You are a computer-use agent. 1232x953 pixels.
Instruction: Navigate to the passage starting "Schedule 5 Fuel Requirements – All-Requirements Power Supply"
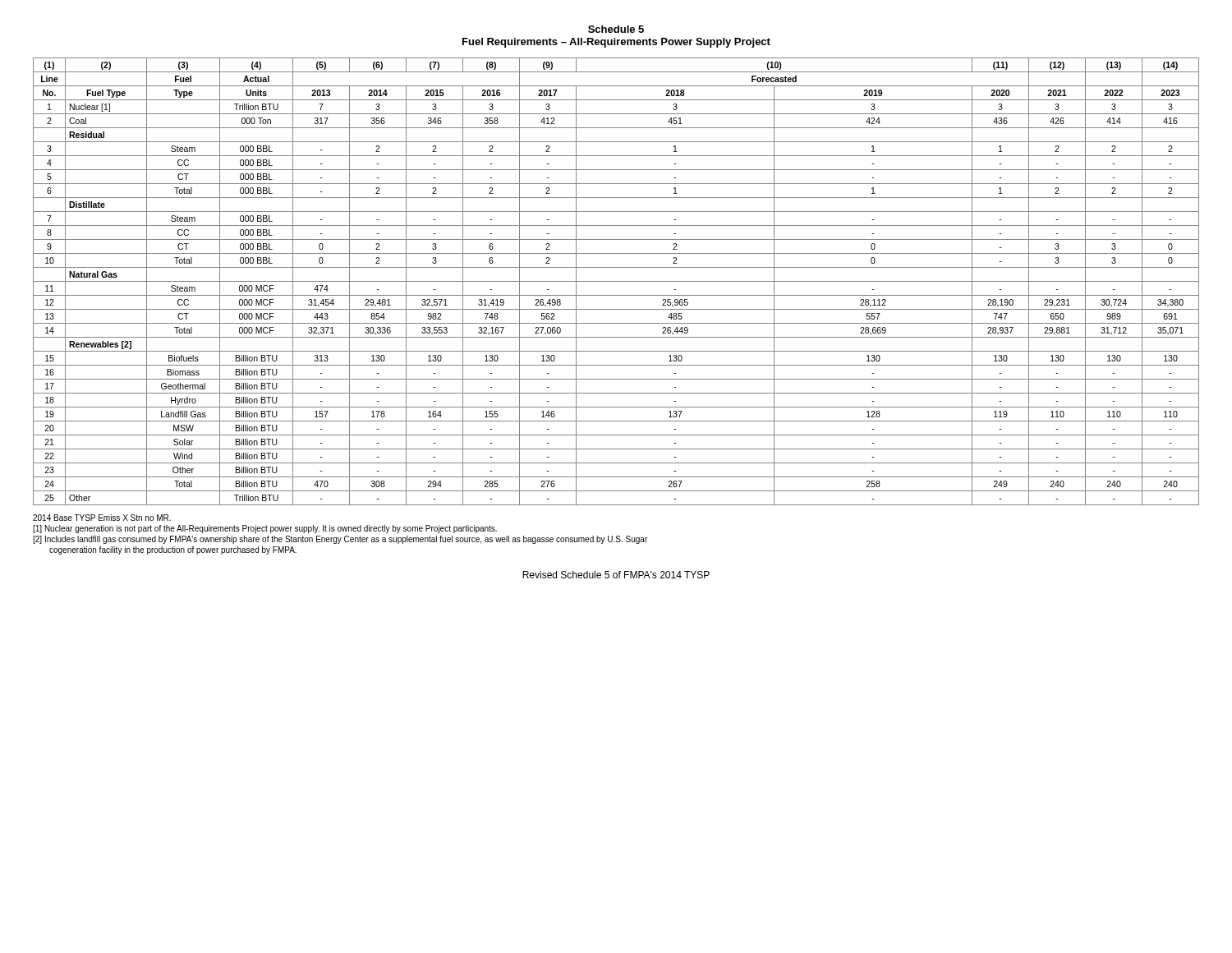coord(616,35)
